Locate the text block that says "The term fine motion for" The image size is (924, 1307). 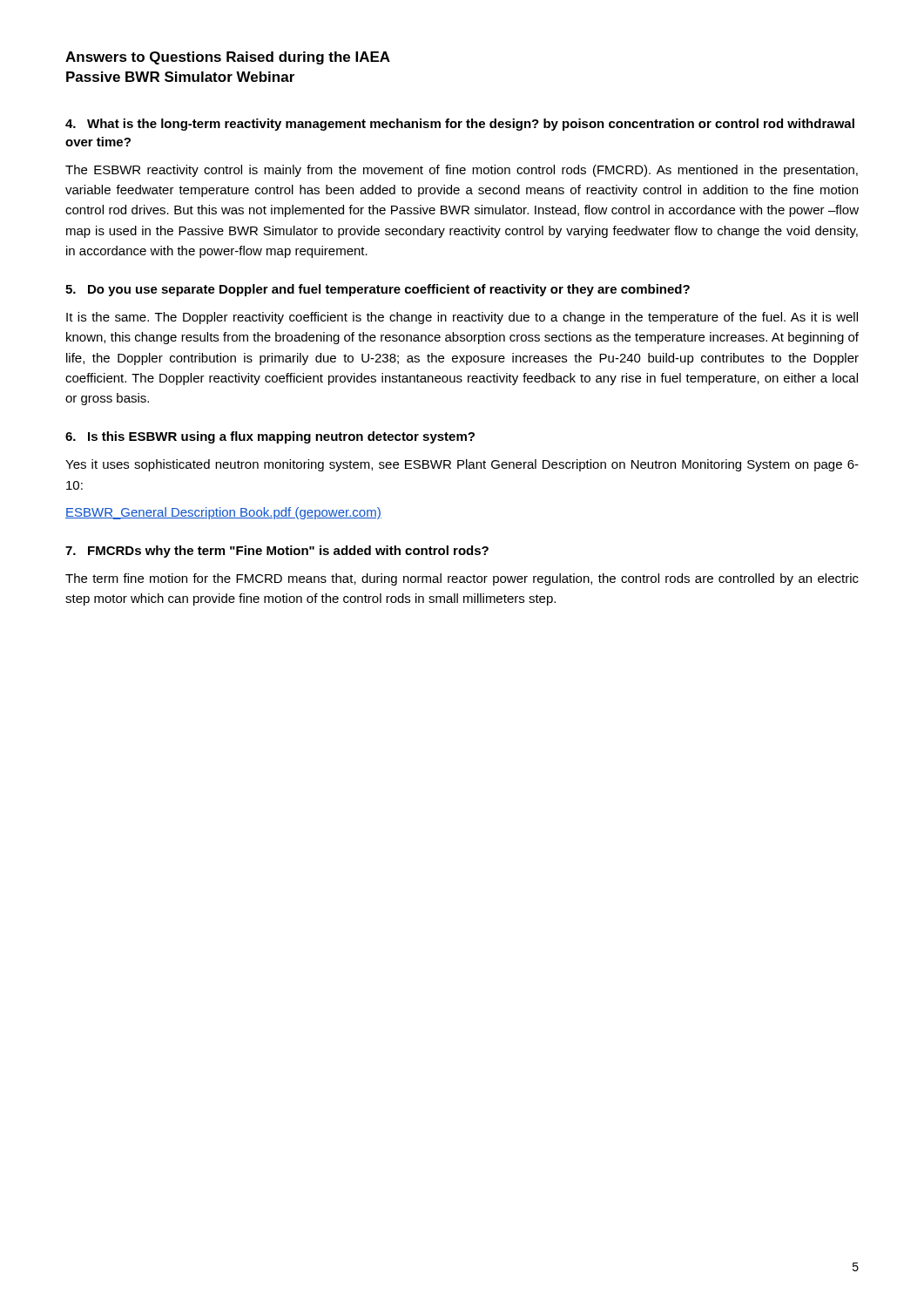[x=462, y=589]
